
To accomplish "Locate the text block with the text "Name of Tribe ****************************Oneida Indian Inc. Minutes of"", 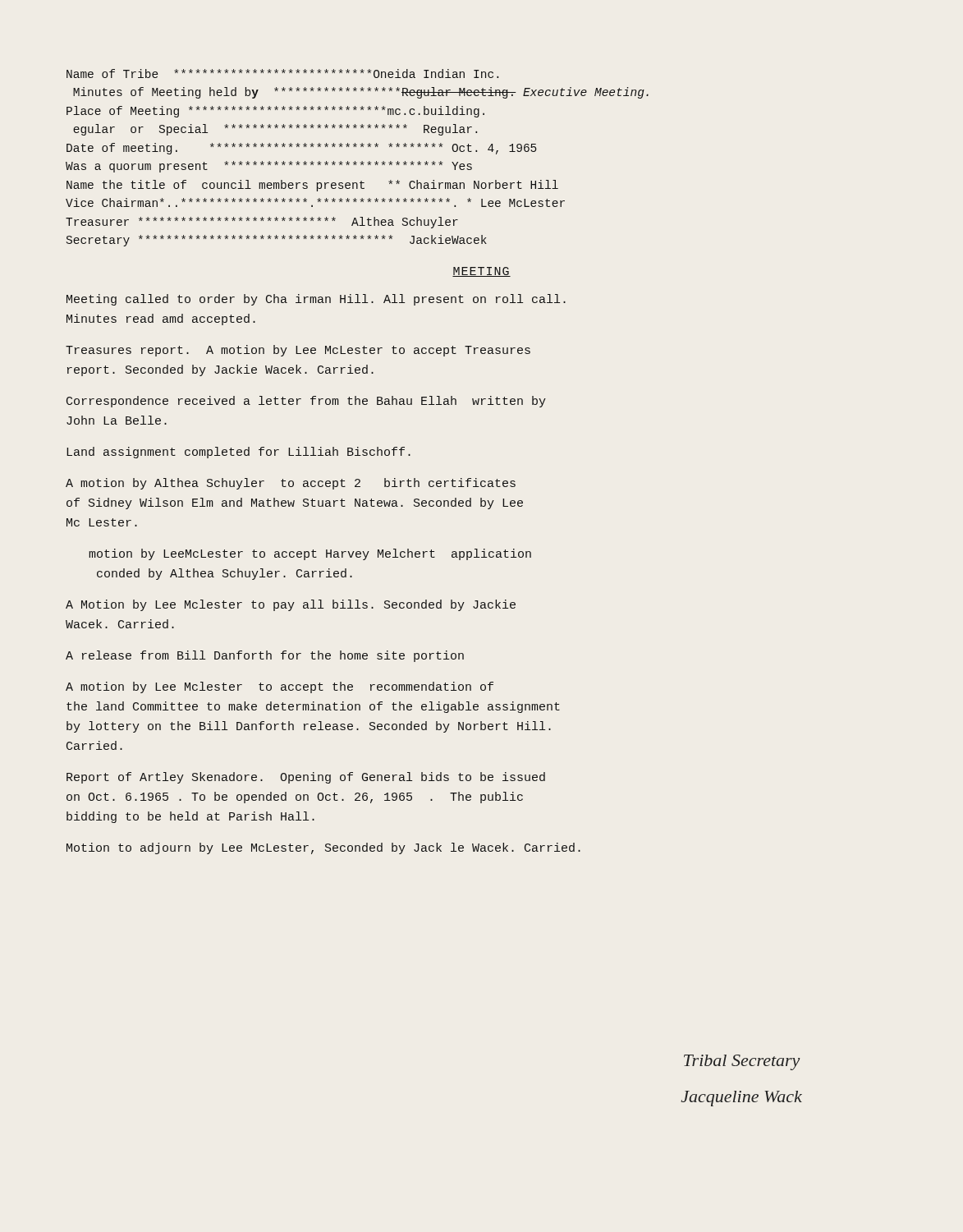I will pos(359,158).
